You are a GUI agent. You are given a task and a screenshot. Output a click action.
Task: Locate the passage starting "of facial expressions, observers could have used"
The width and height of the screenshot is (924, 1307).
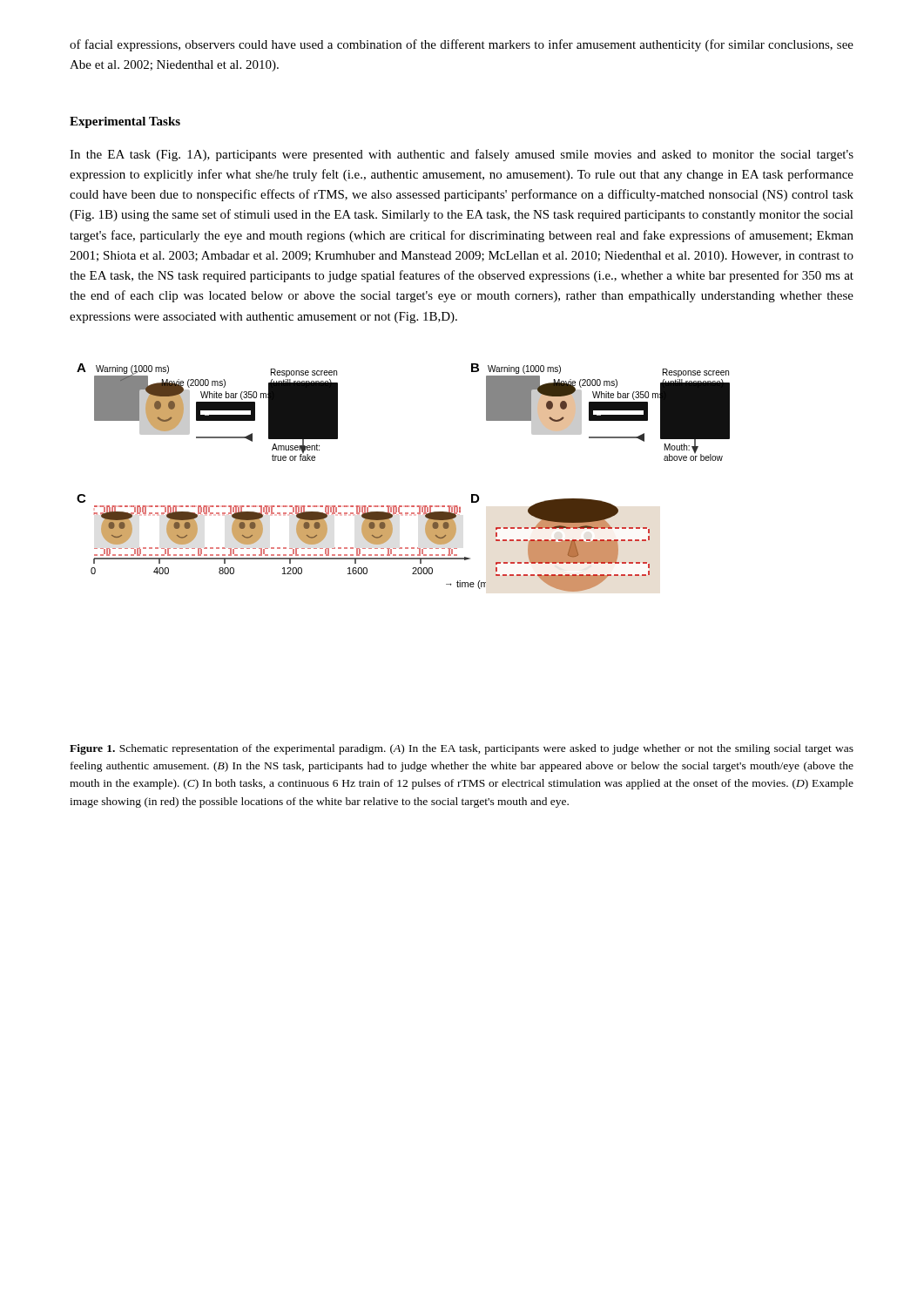[x=462, y=55]
